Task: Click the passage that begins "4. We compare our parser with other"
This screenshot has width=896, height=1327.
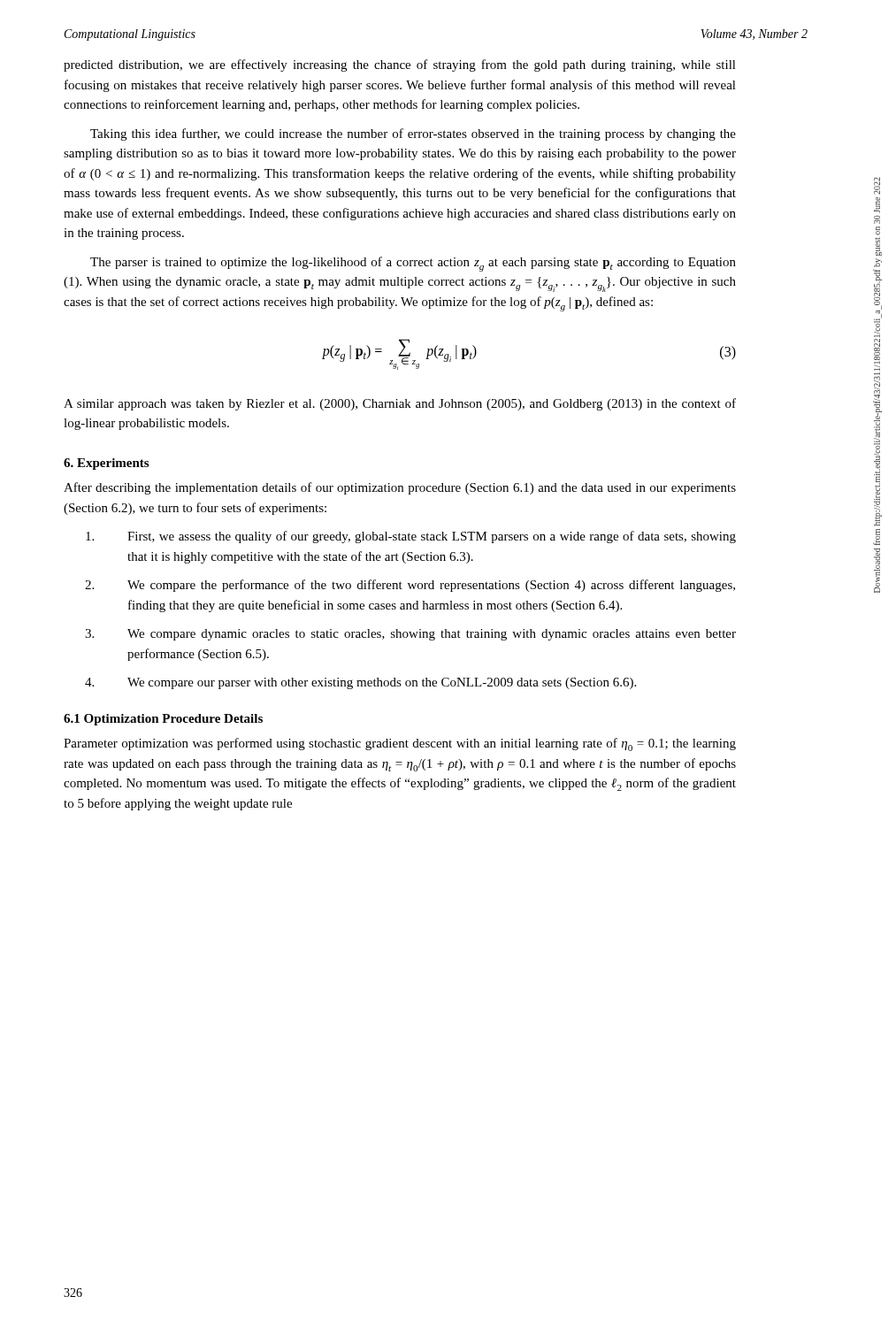Action: tap(400, 682)
